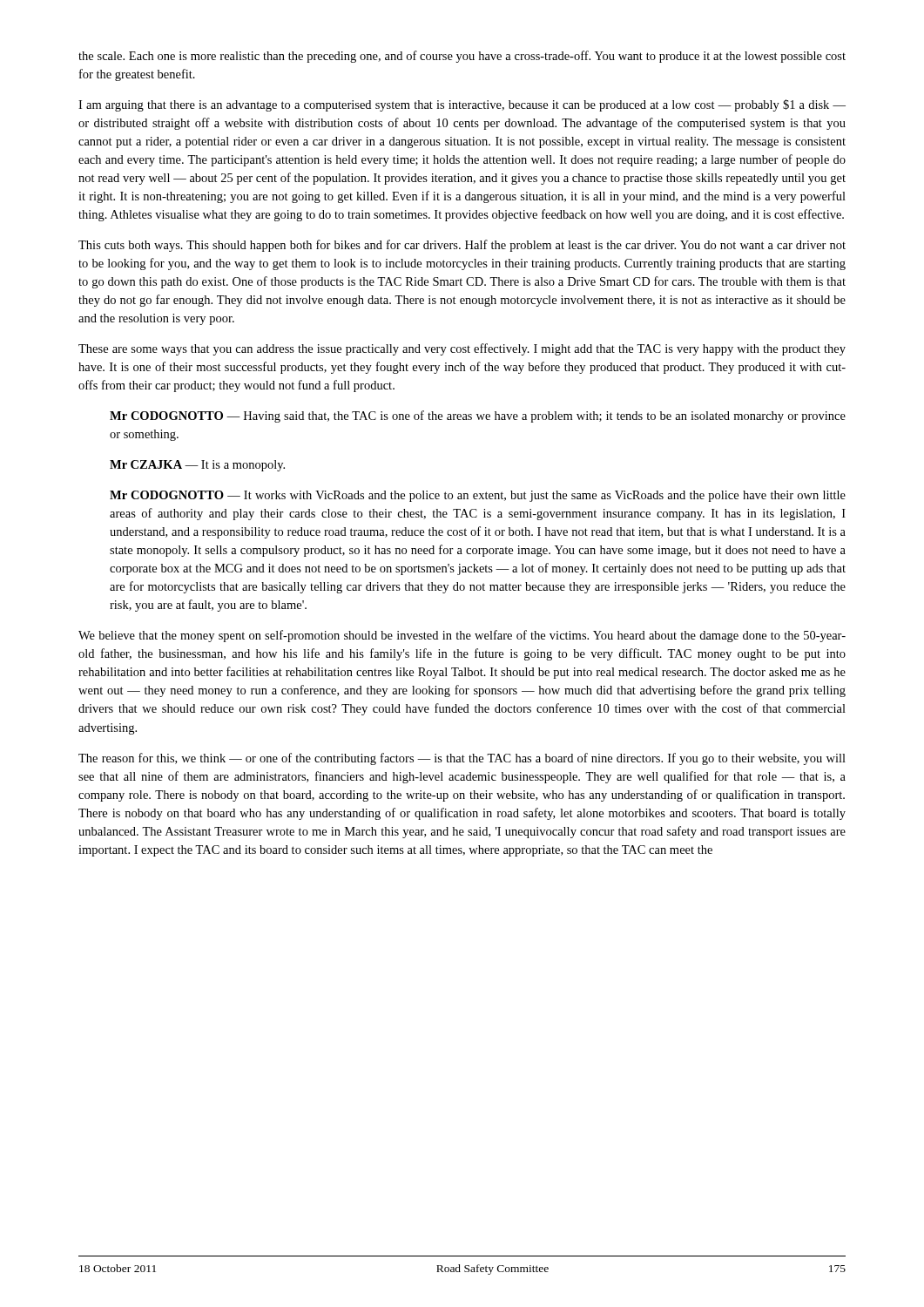Click on the text block that says "These are some"

pos(462,367)
